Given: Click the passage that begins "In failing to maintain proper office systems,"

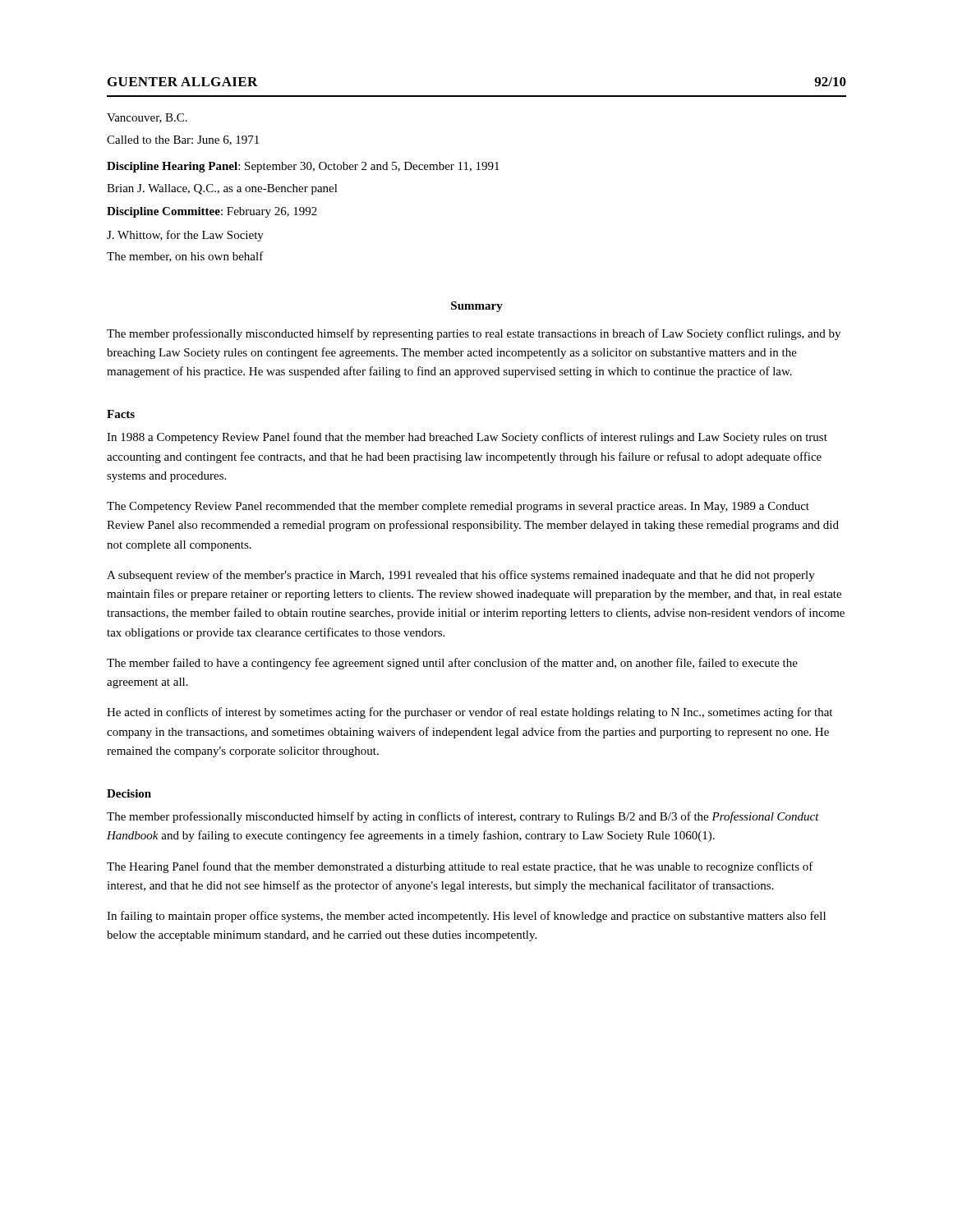Looking at the screenshot, I should [466, 925].
